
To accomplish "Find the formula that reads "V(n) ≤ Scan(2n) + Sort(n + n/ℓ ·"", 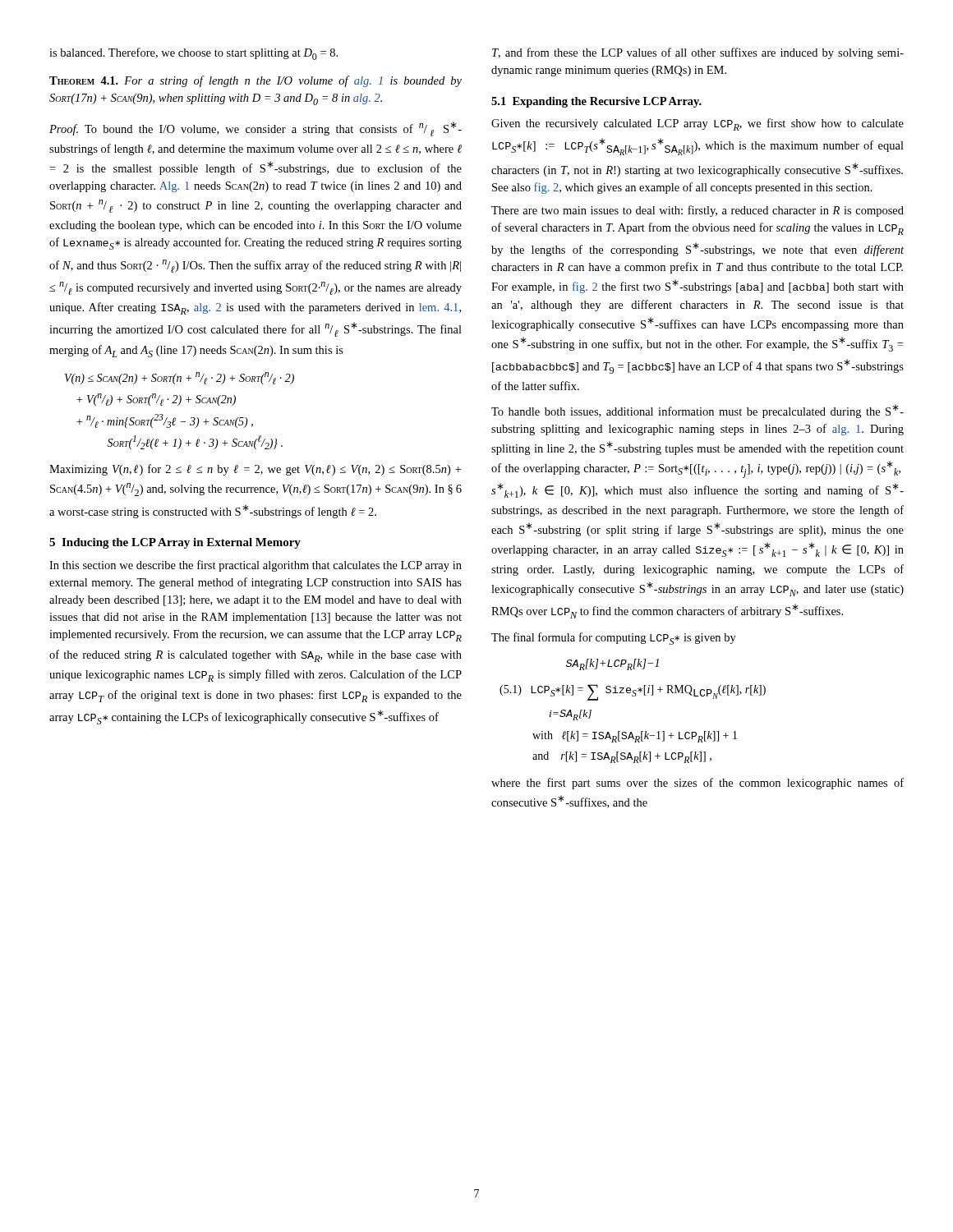I will click(x=180, y=378).
